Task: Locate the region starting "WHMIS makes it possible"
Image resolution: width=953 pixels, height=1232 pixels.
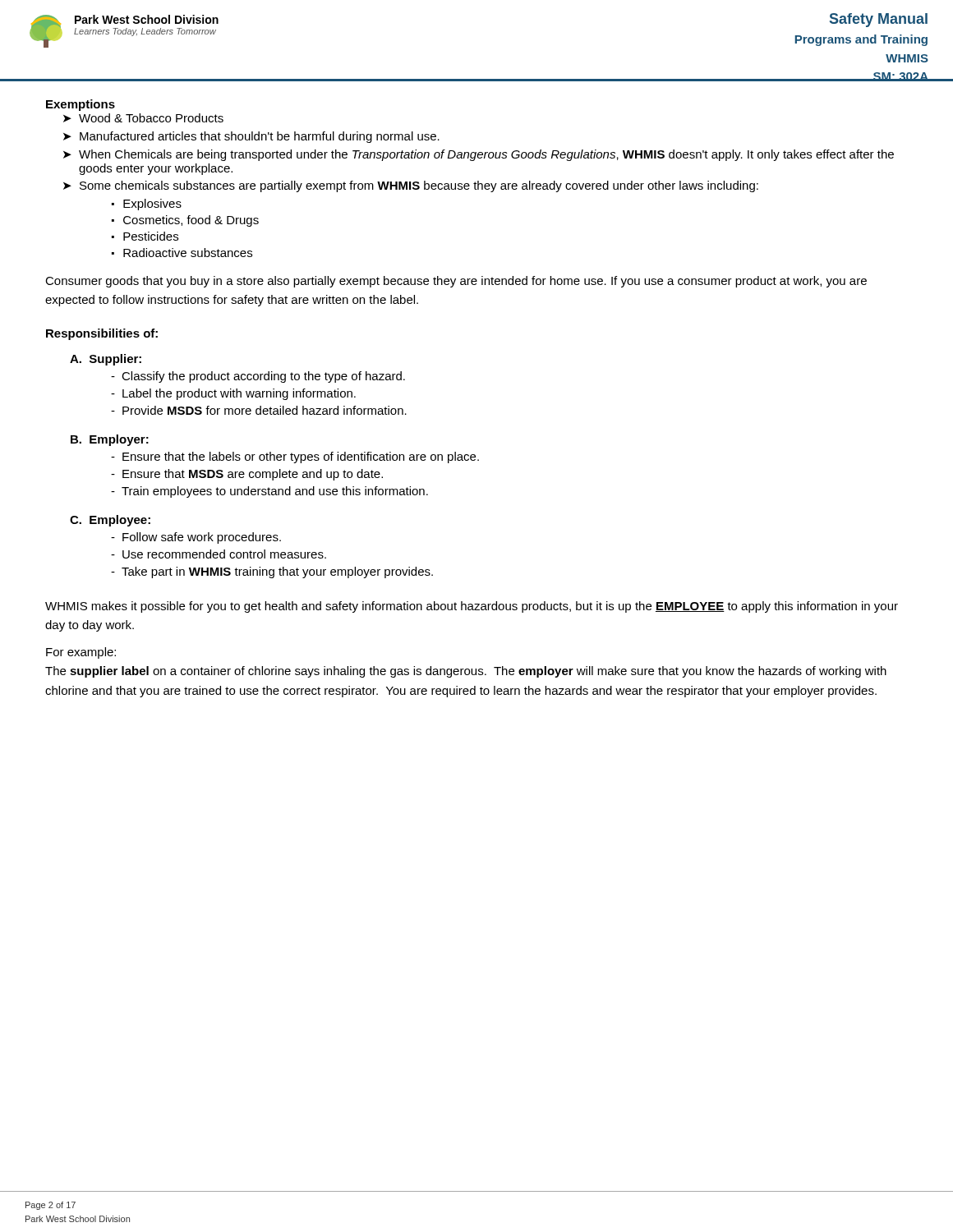Action: pos(472,615)
